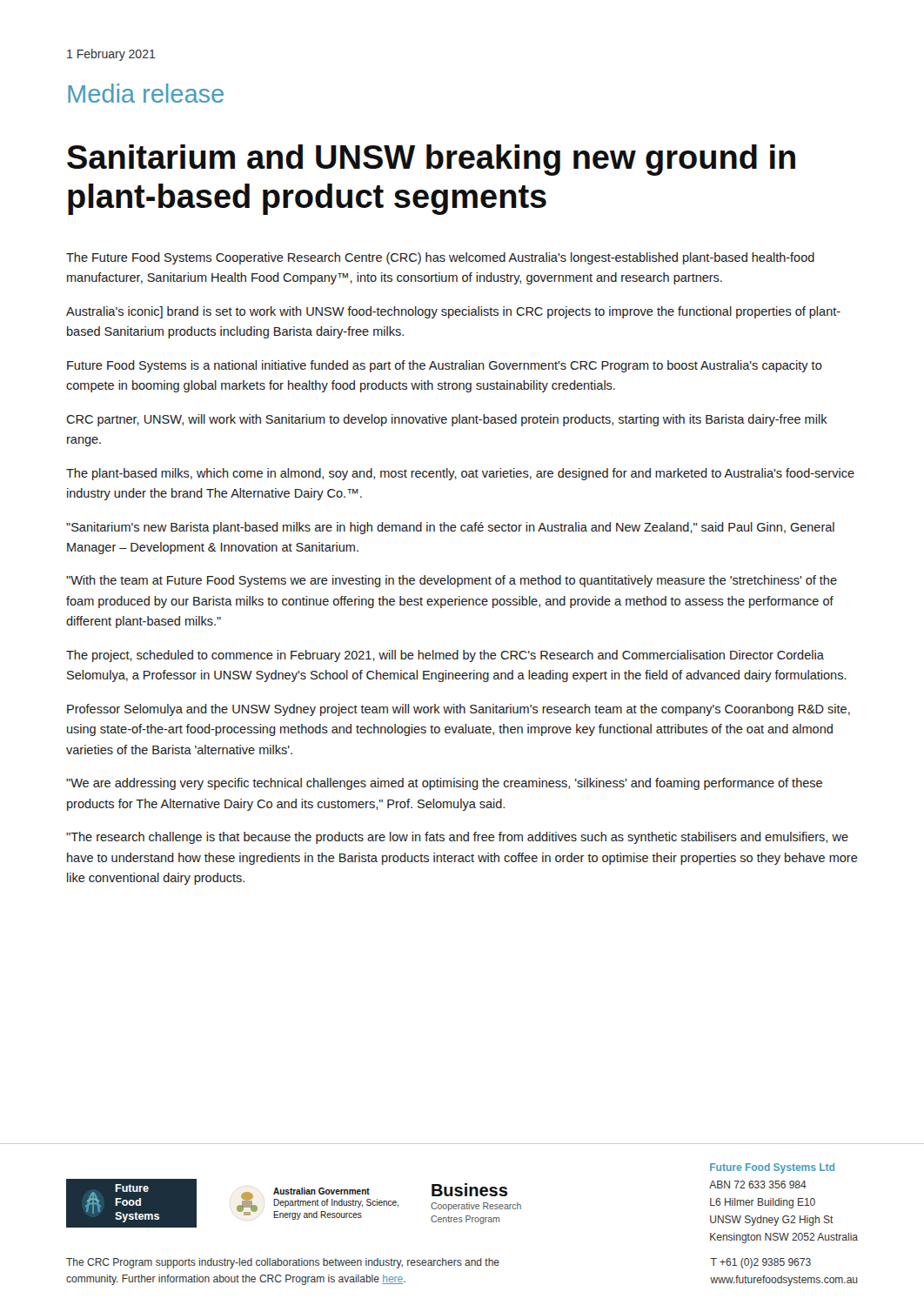Click on the text block that reads ""The research challenge is that because the products"
Viewport: 924px width, 1305px height.
[462, 858]
